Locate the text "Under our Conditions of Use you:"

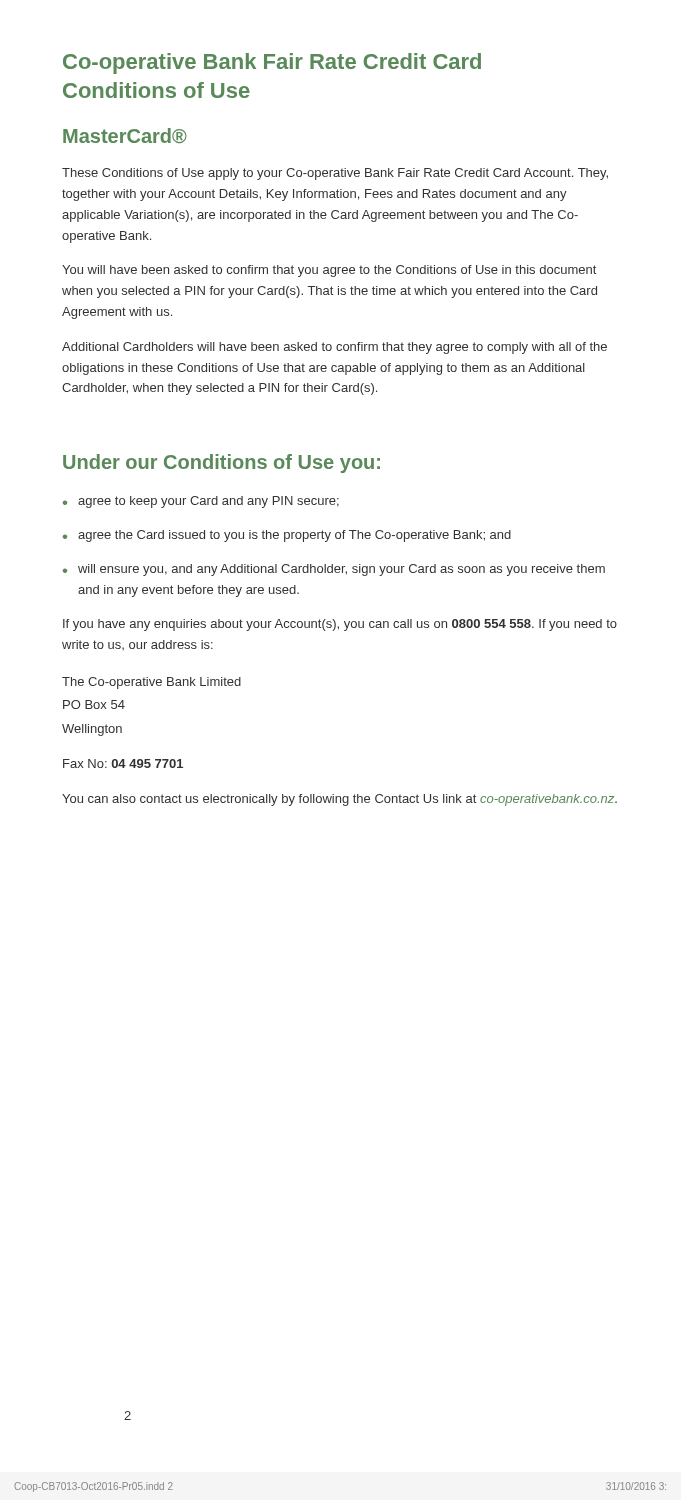point(222,462)
